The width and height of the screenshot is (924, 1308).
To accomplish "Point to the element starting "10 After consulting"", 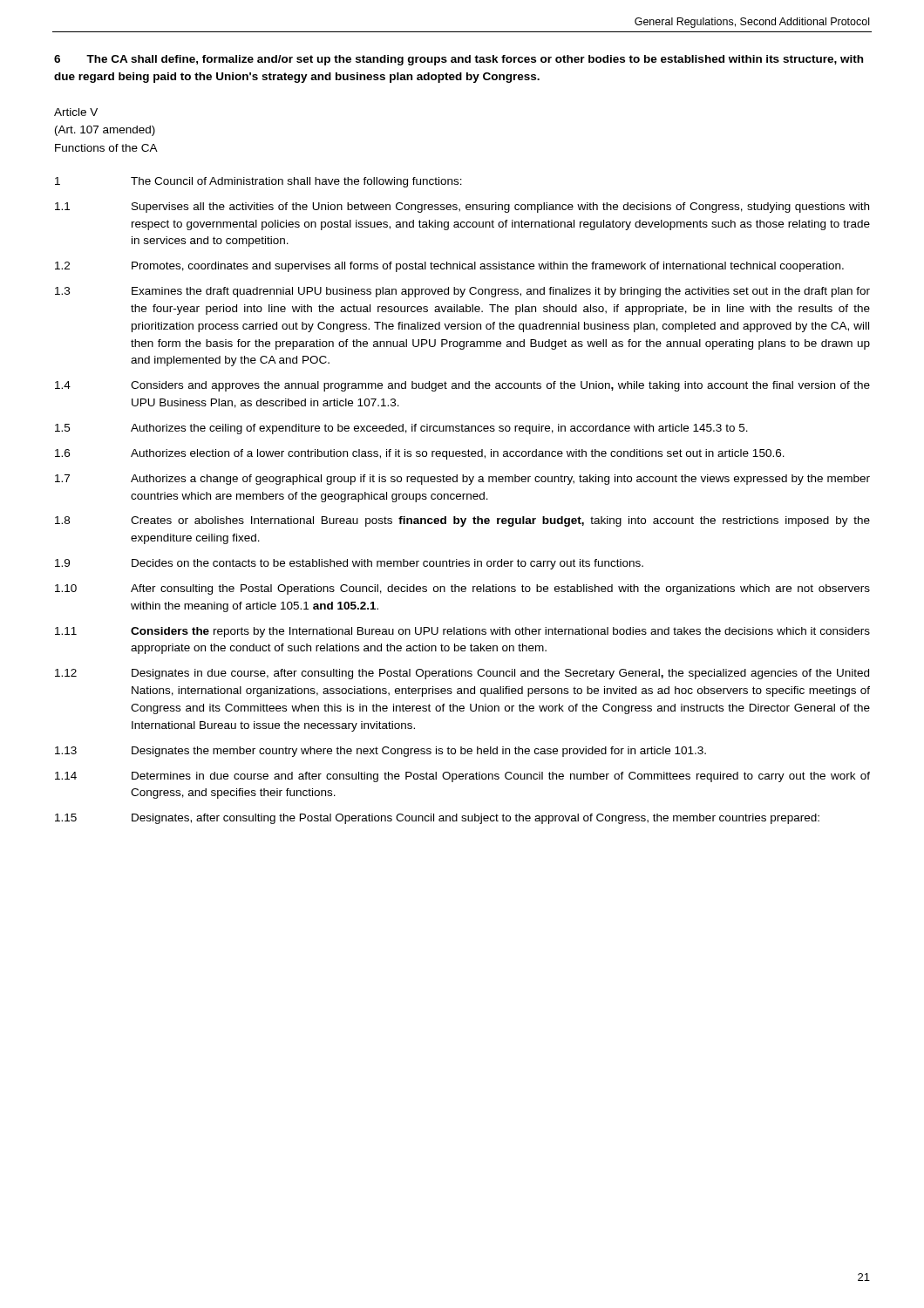I will click(x=462, y=597).
